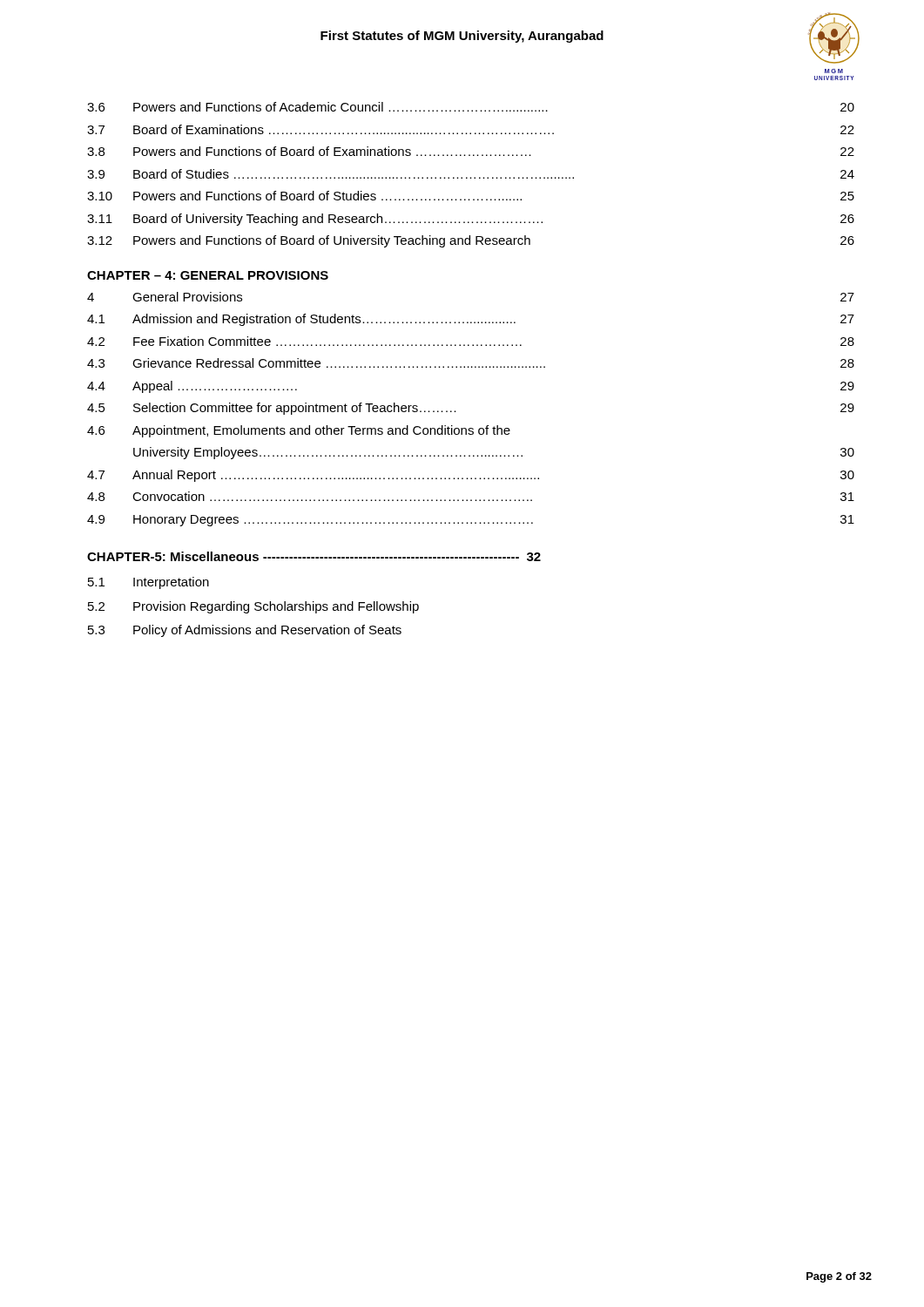
Task: Click on the logo
Action: (x=834, y=45)
